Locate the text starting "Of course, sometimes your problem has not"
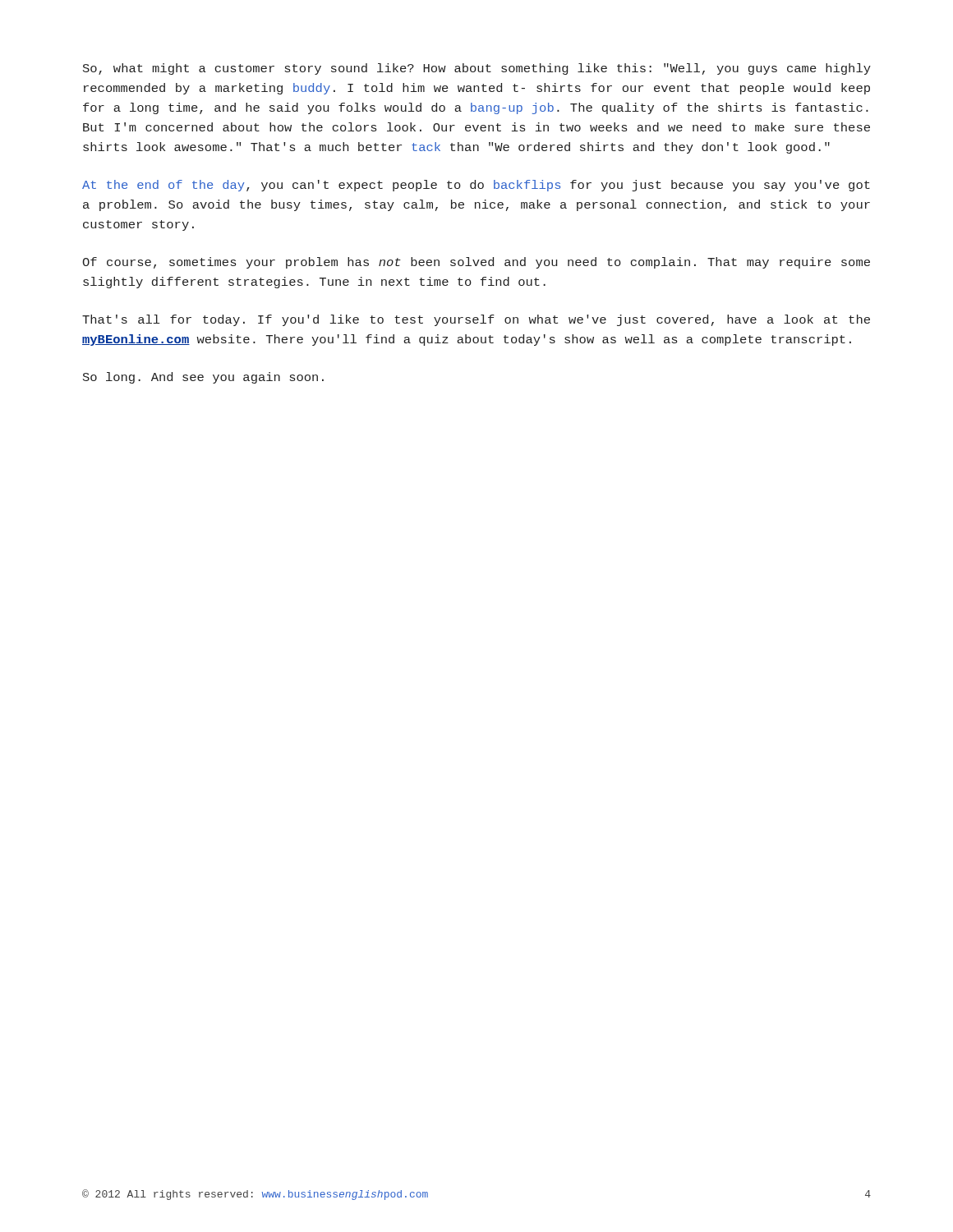 [x=476, y=273]
